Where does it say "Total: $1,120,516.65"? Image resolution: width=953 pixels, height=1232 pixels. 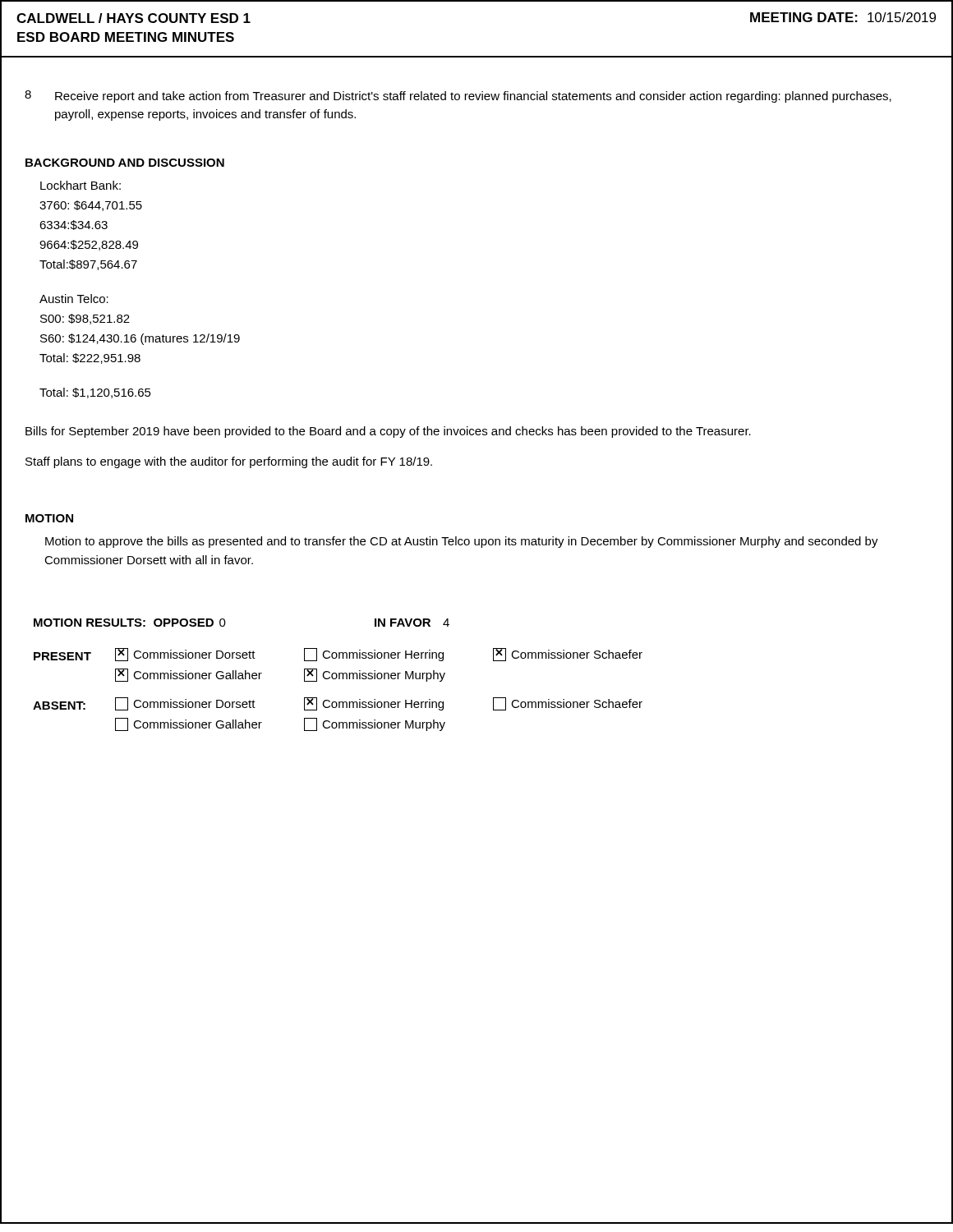(x=95, y=392)
